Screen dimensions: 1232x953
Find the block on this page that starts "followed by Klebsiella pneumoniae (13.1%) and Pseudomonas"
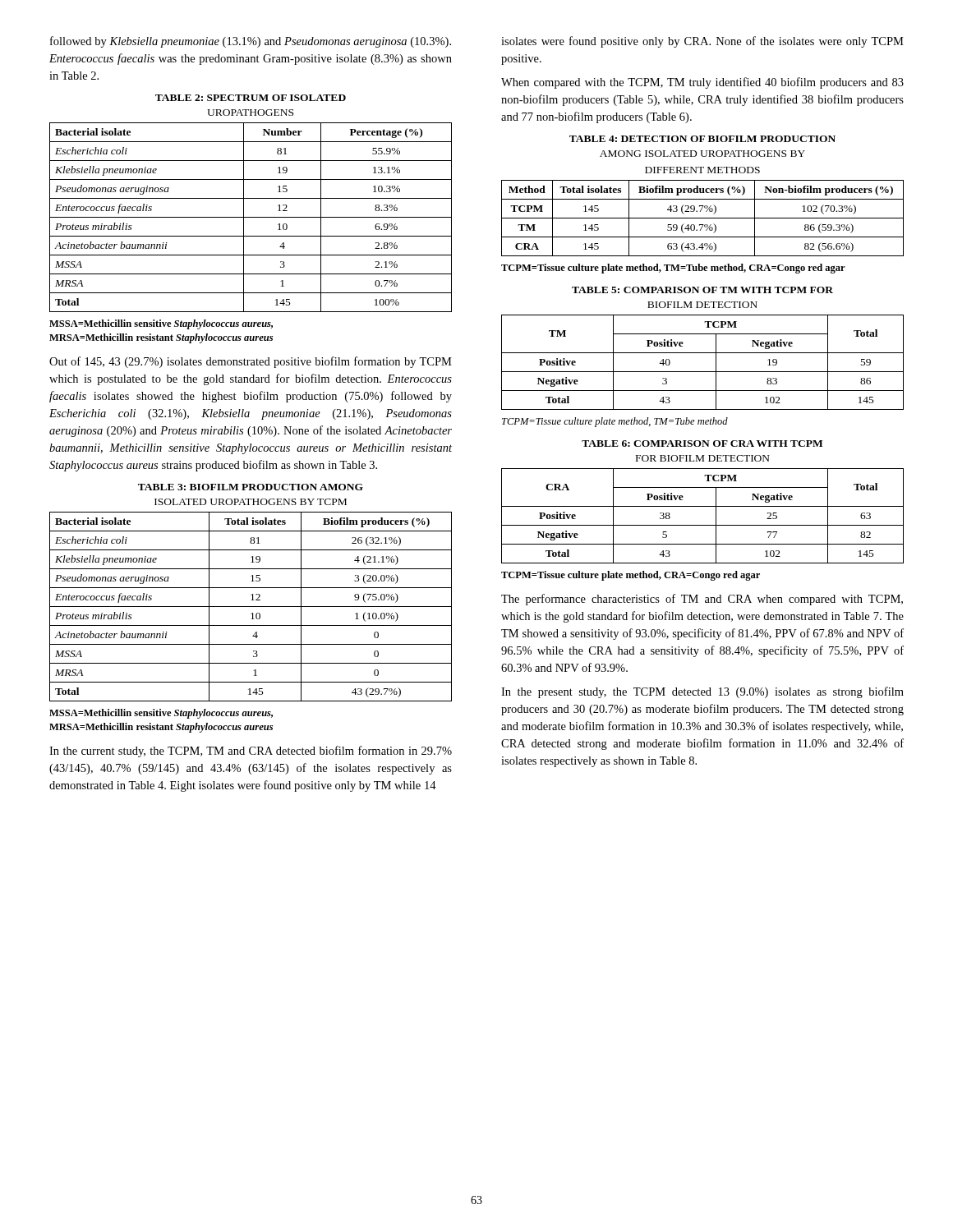click(x=251, y=59)
